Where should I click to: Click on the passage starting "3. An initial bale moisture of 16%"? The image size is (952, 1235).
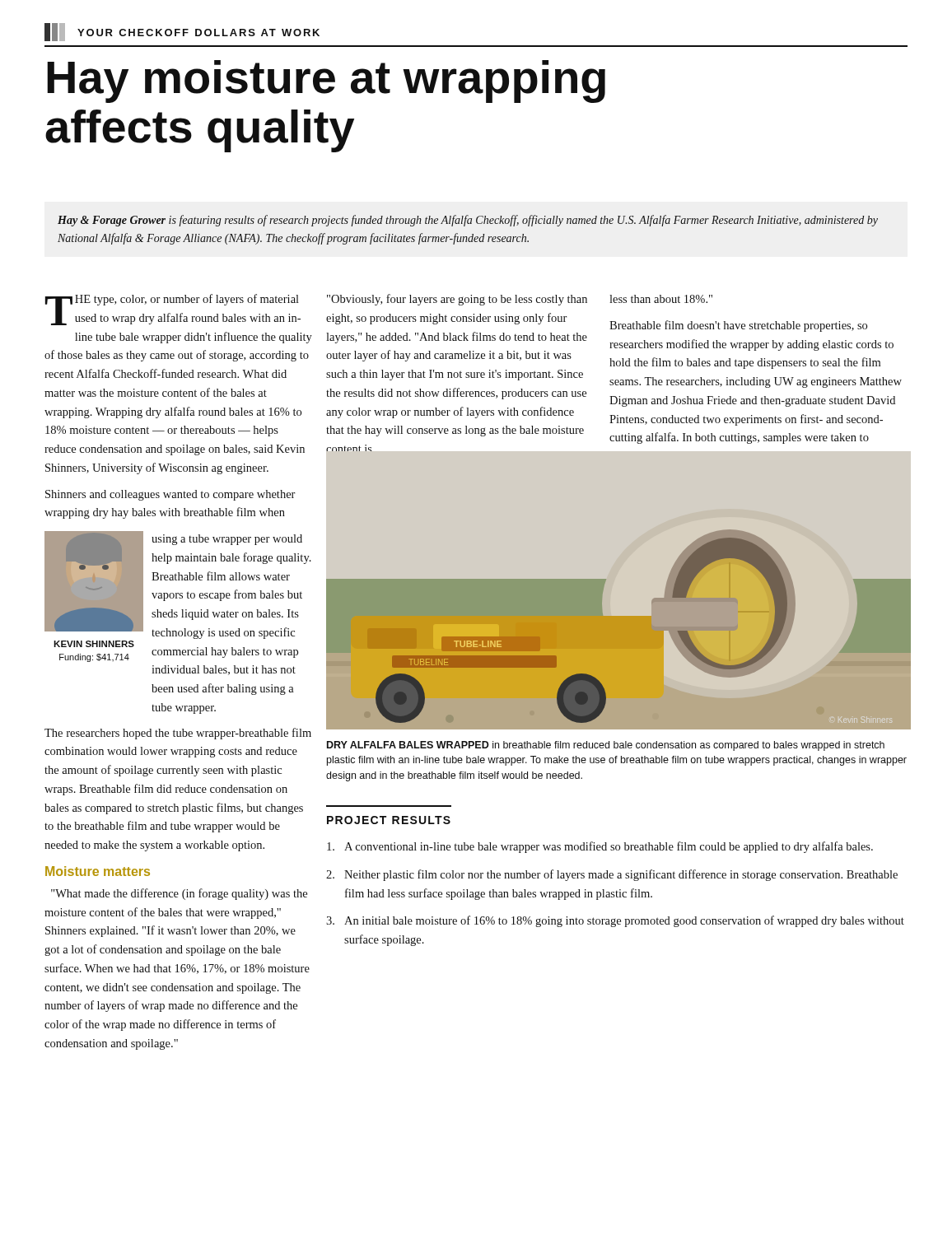coord(615,929)
